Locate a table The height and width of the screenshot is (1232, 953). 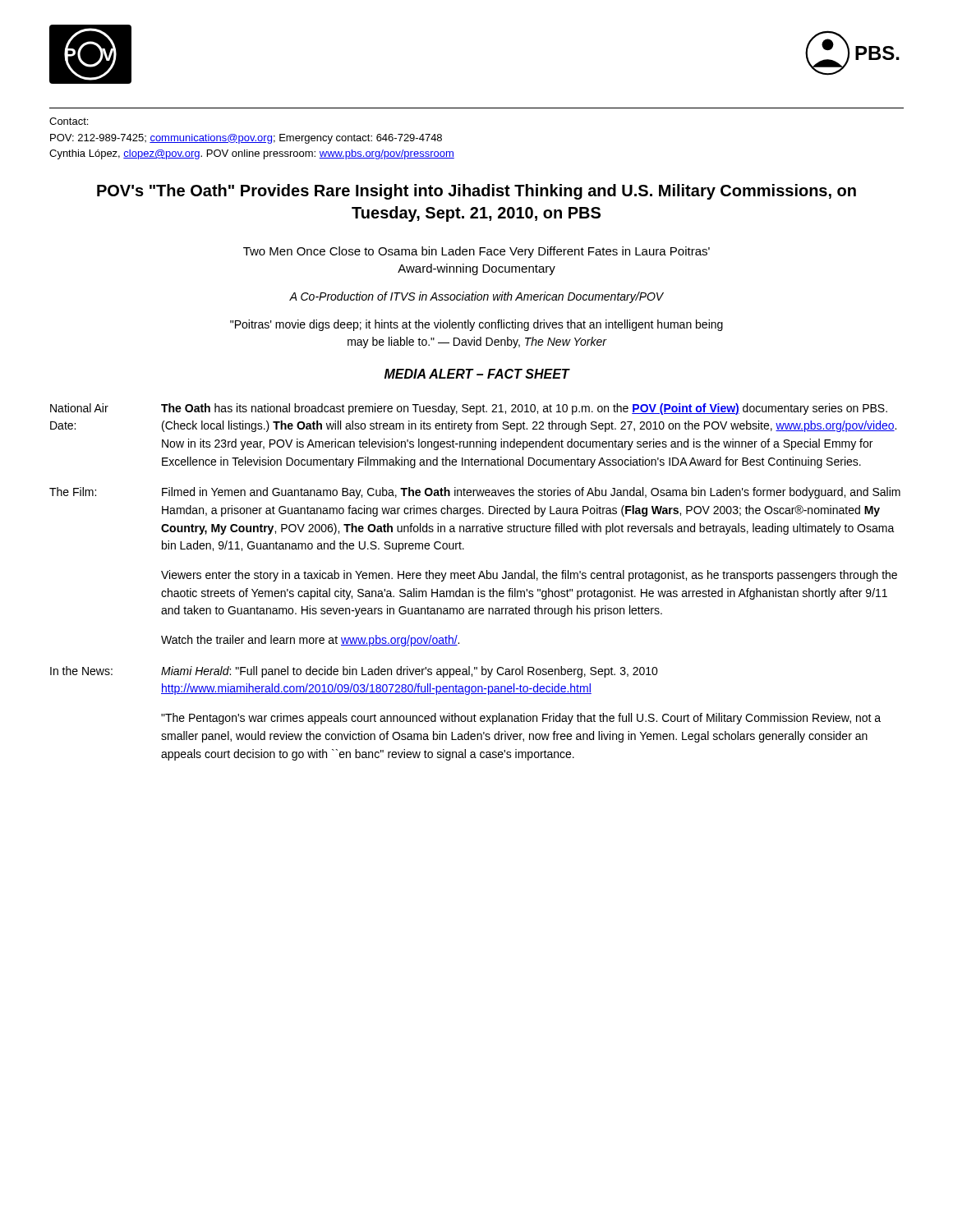point(476,588)
